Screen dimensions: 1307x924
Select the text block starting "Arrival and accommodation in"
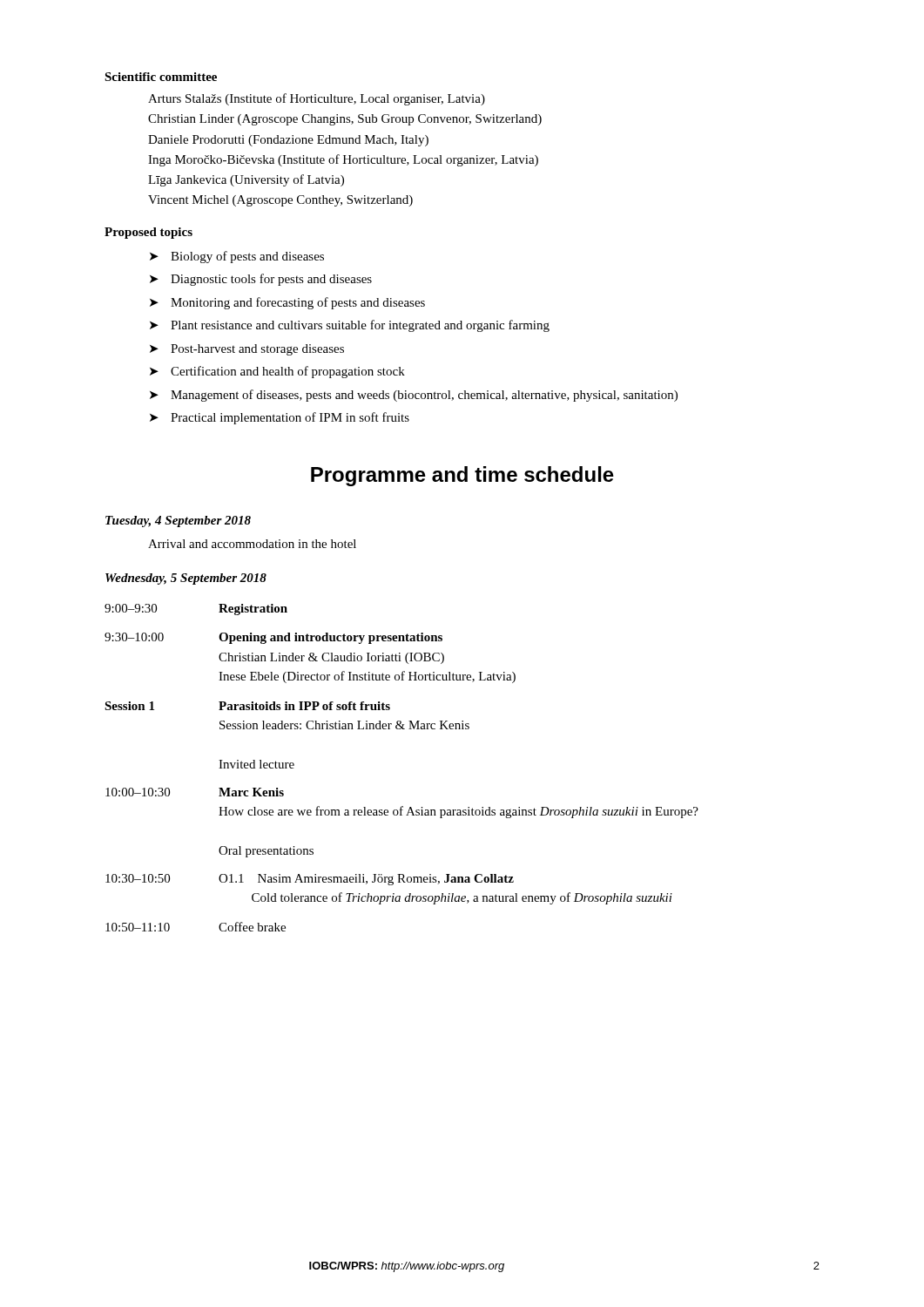point(252,543)
